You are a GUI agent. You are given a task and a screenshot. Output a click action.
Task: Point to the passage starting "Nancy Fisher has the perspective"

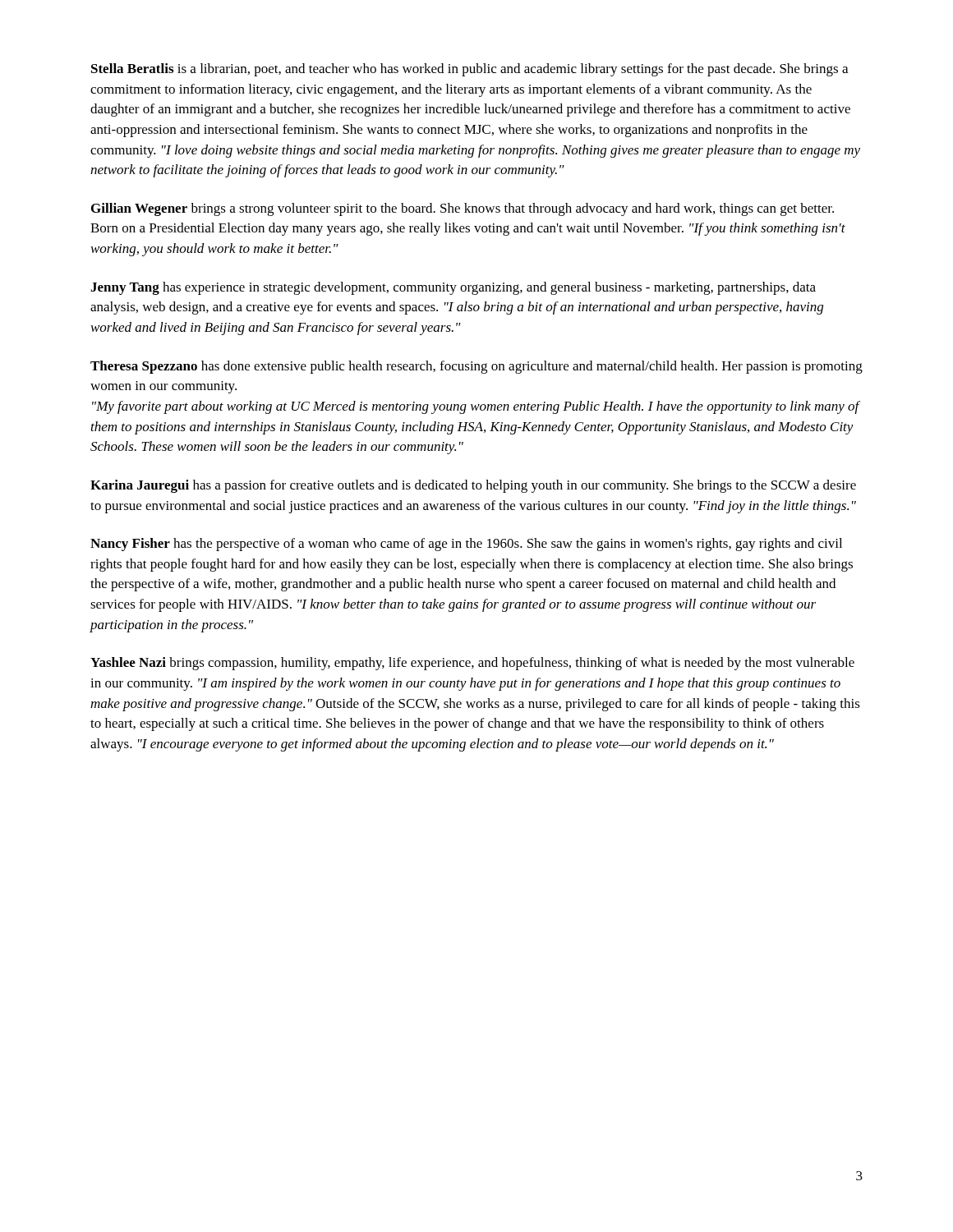(x=472, y=584)
